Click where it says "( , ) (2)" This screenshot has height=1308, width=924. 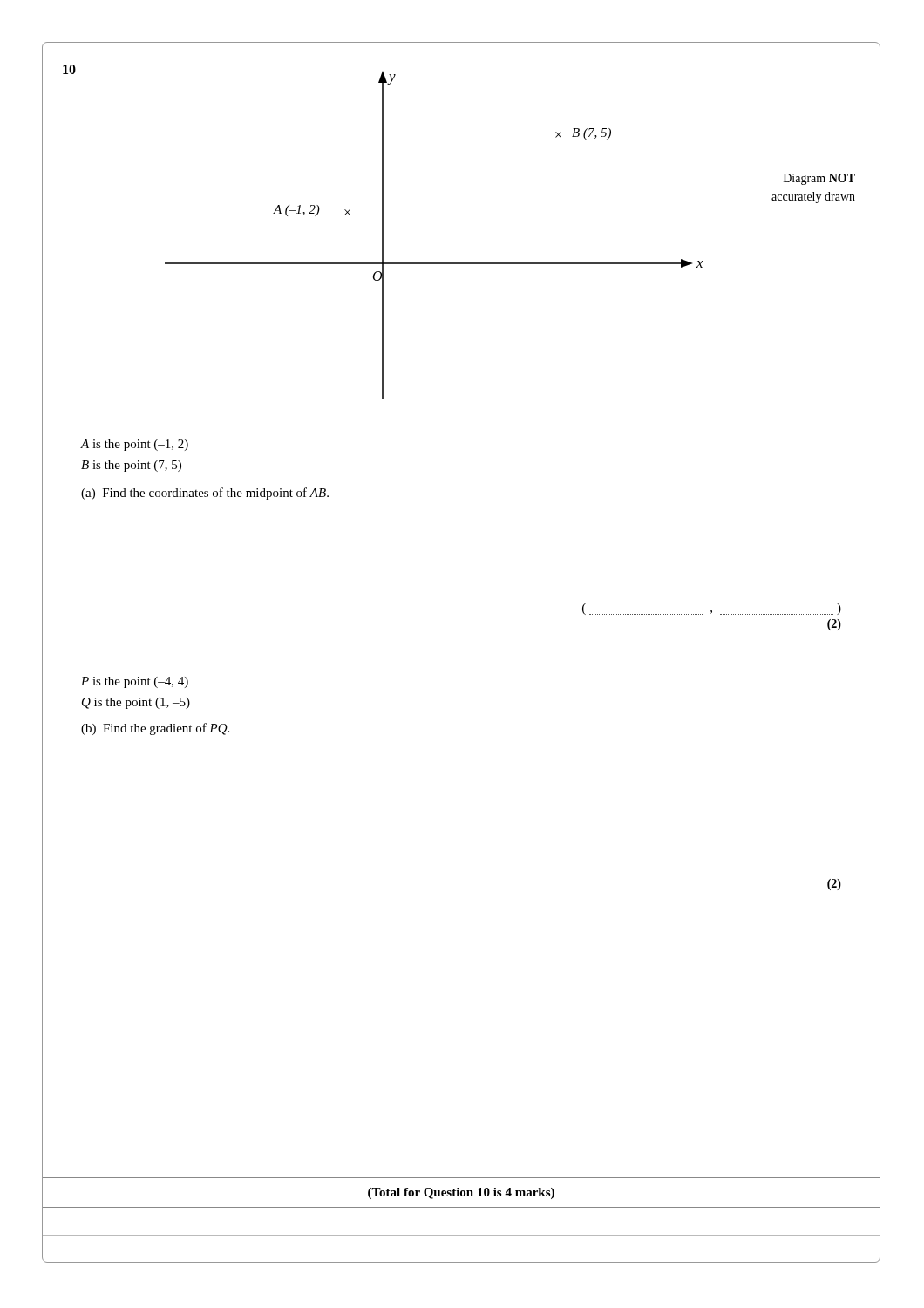(x=711, y=616)
